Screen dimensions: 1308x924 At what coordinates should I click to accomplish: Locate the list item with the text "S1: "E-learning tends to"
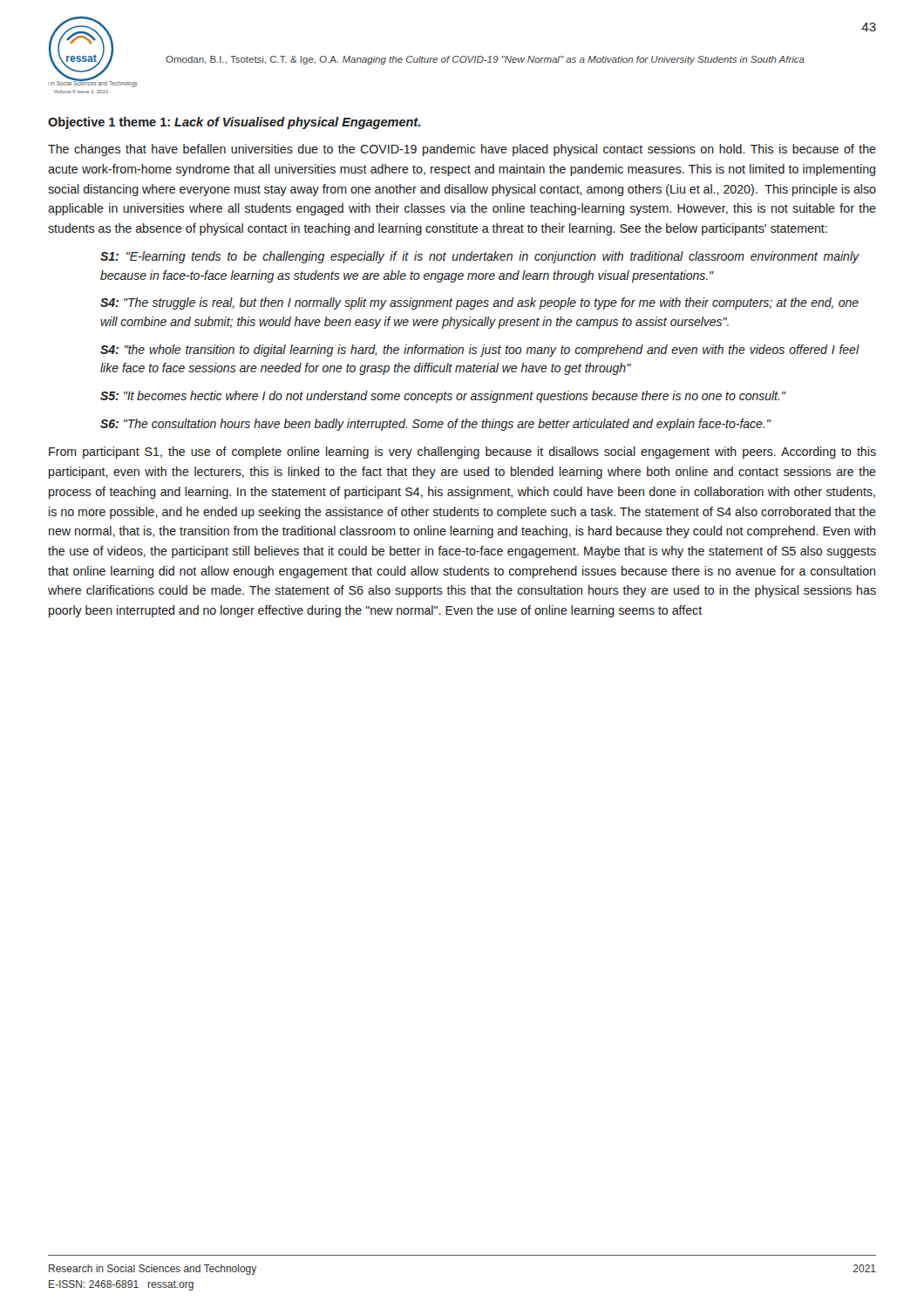pyautogui.click(x=479, y=266)
